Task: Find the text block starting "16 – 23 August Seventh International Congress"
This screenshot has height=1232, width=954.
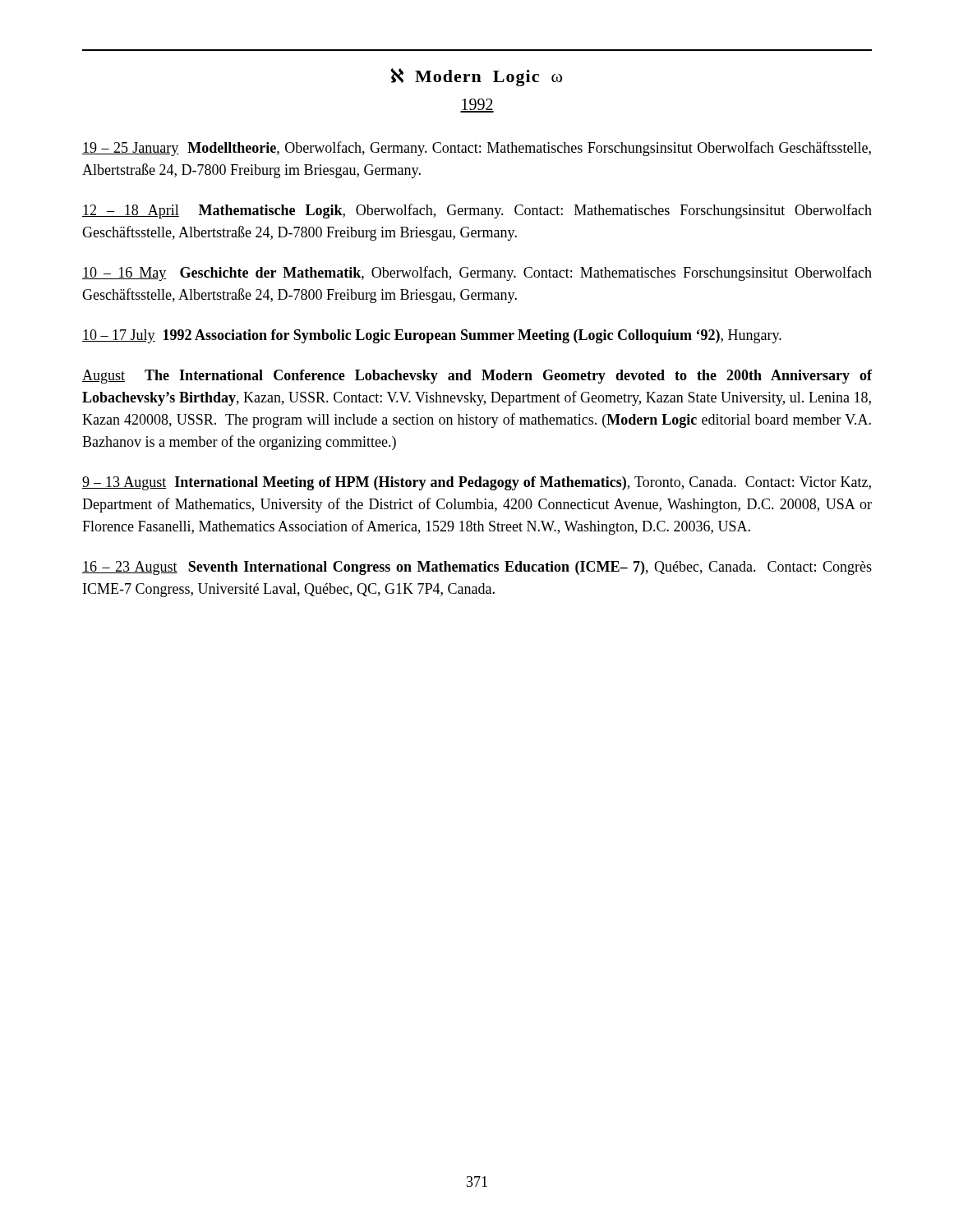Action: pos(477,578)
